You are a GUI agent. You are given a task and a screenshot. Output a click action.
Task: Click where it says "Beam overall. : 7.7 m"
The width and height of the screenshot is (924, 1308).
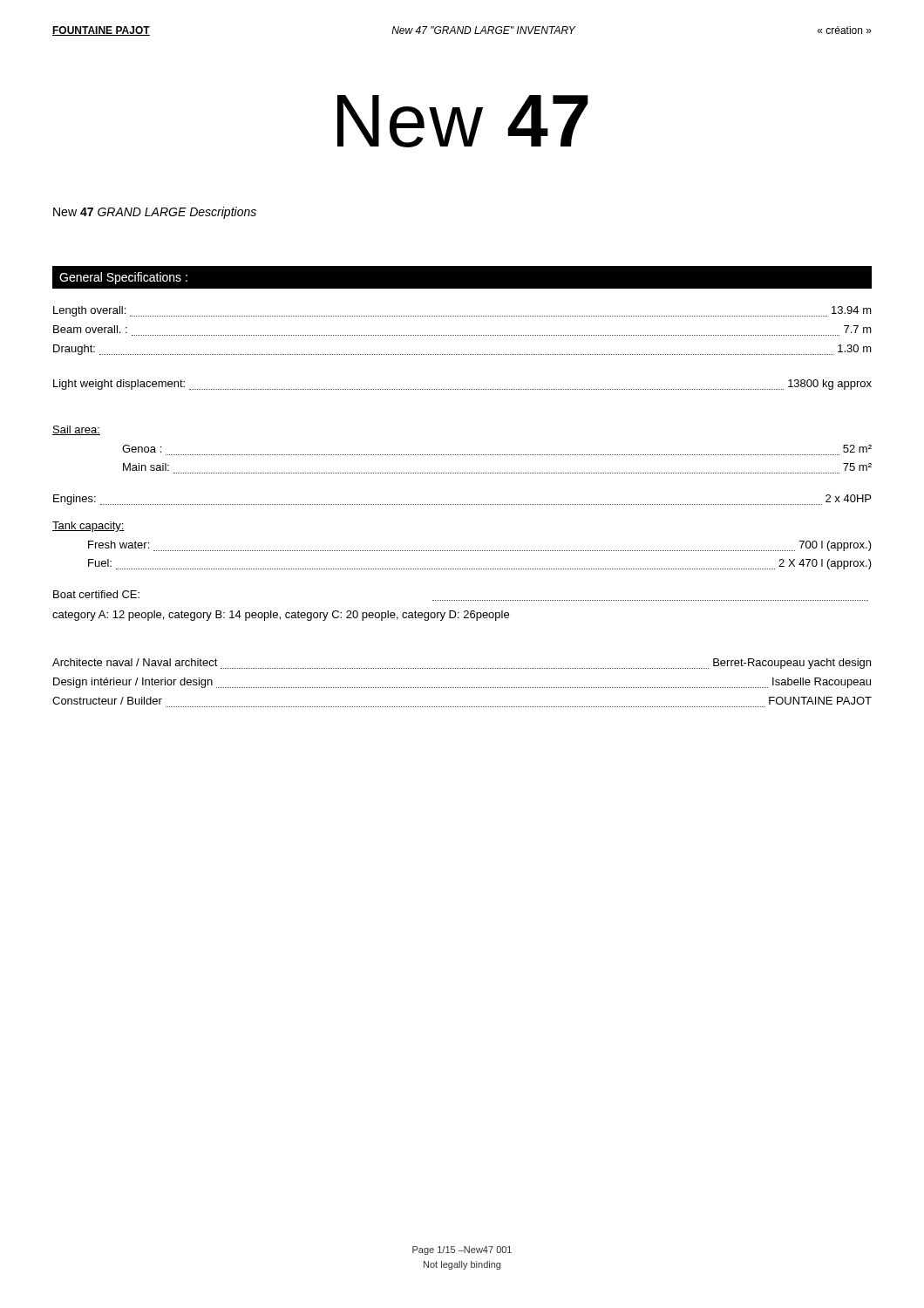pos(462,330)
